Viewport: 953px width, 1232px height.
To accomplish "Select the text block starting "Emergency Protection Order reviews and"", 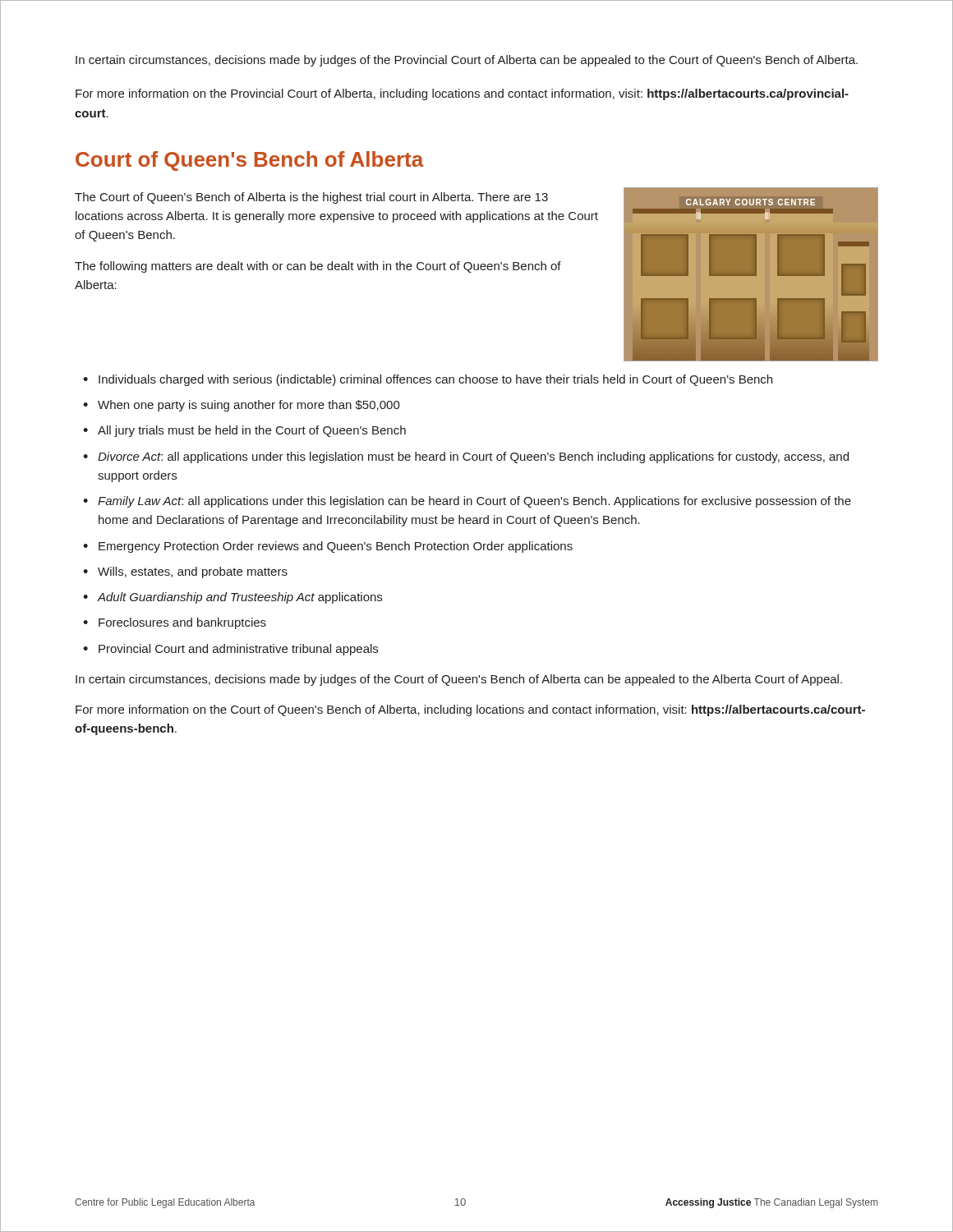I will click(335, 545).
